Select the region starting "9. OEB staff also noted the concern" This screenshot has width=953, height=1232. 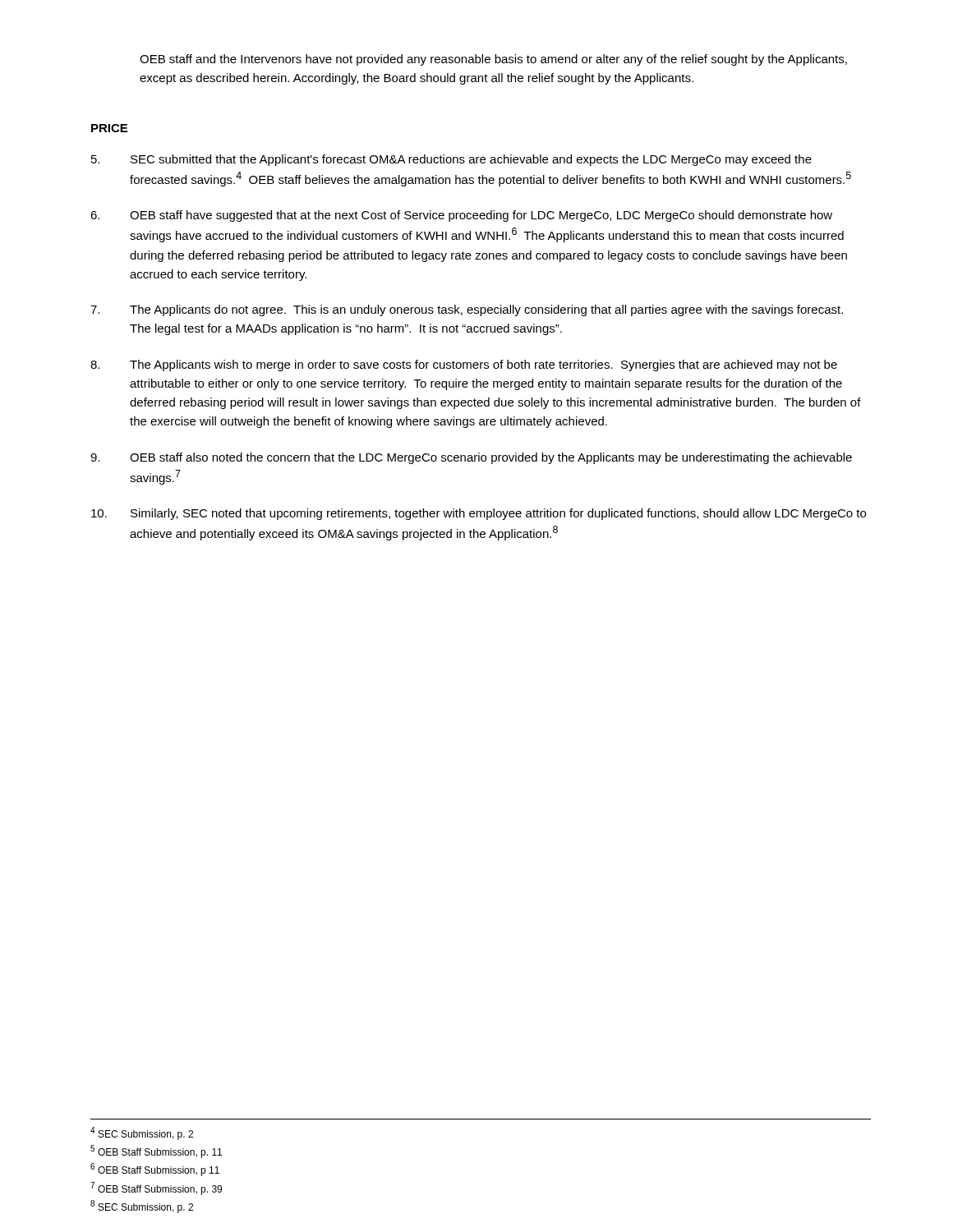click(481, 467)
